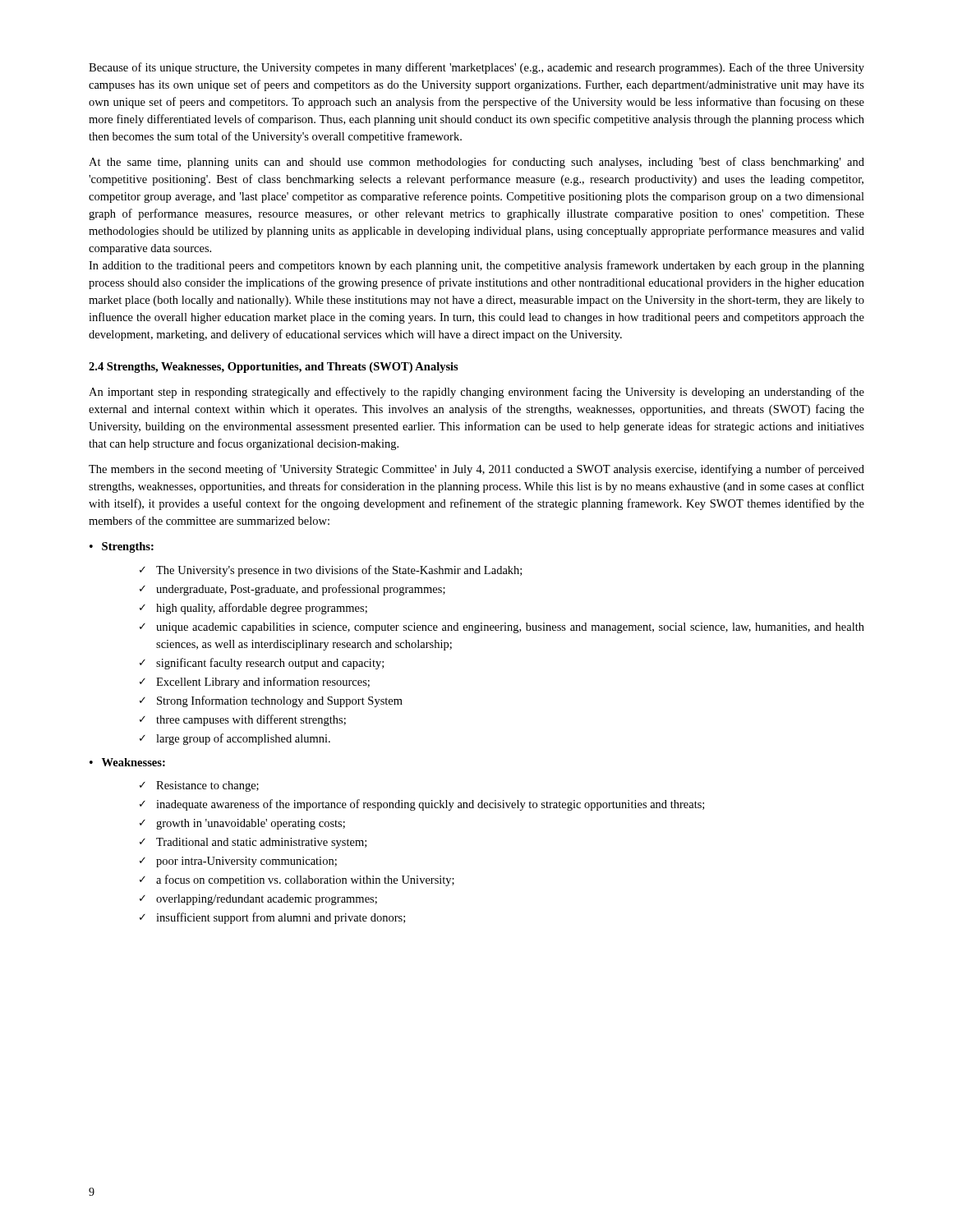Screen dimensions: 1232x953
Task: Click the passage that begins "✓a focus on competition vs."
Action: click(x=296, y=880)
